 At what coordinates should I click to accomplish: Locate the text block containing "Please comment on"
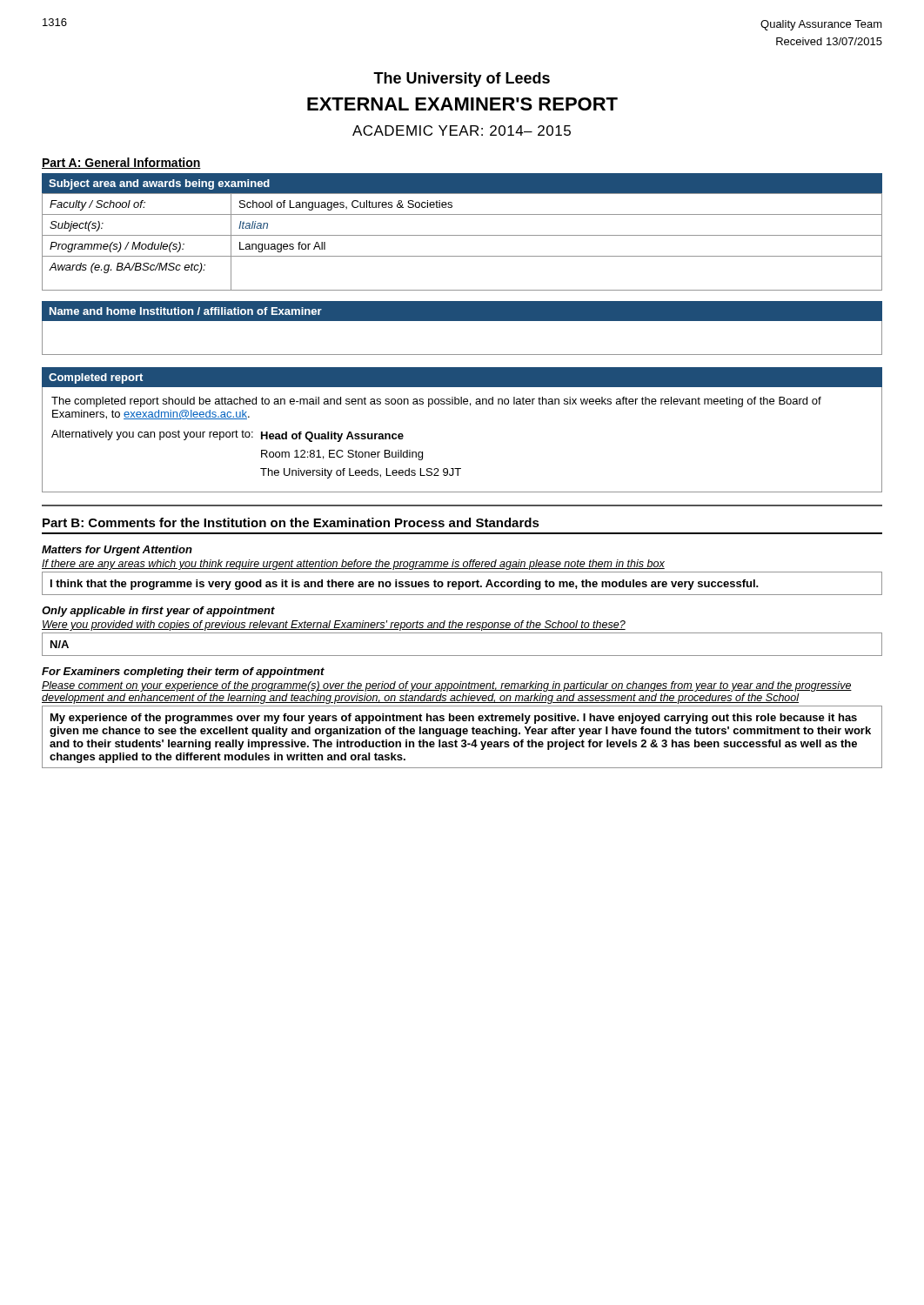point(446,692)
